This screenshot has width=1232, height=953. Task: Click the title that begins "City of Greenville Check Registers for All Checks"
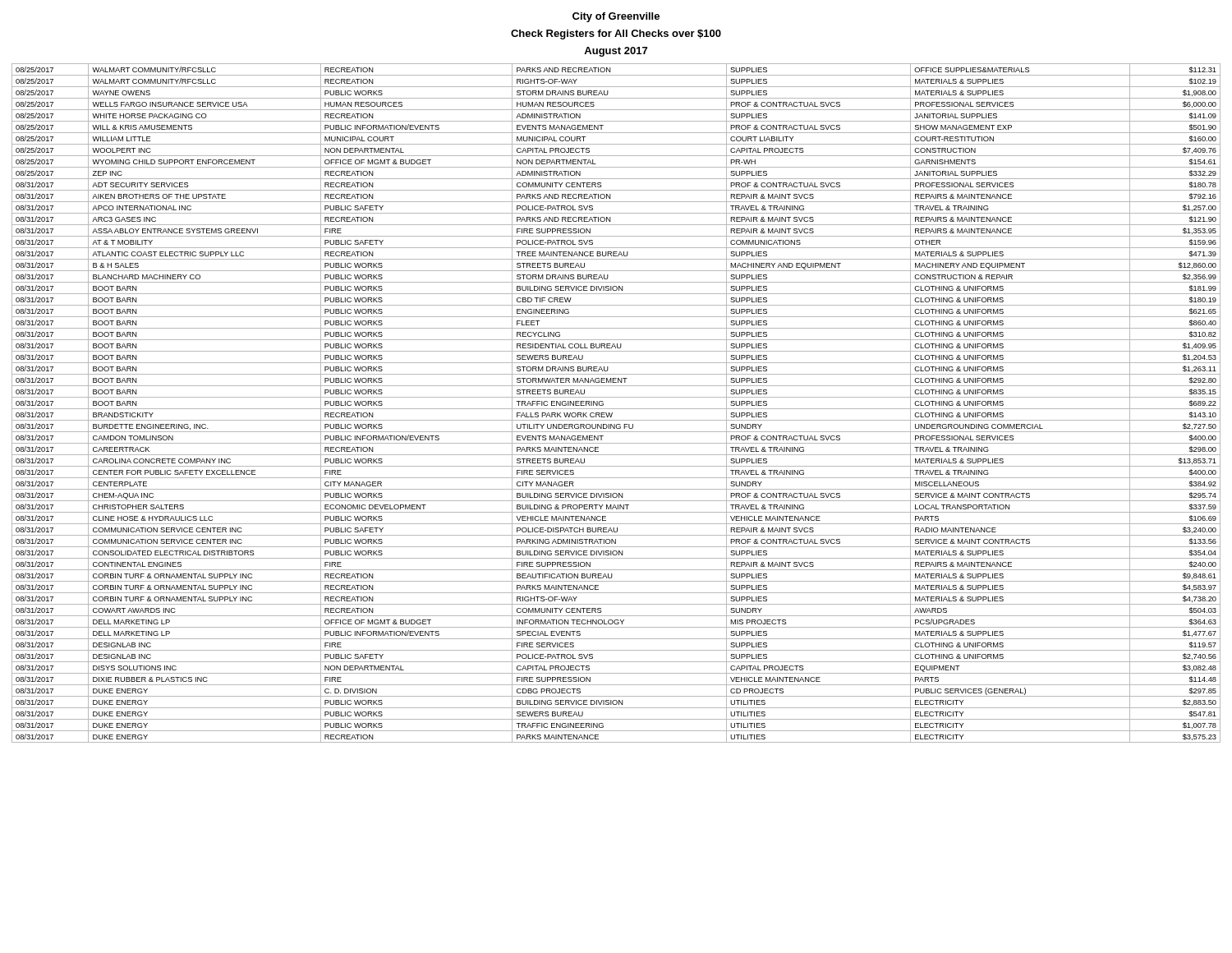tap(616, 34)
